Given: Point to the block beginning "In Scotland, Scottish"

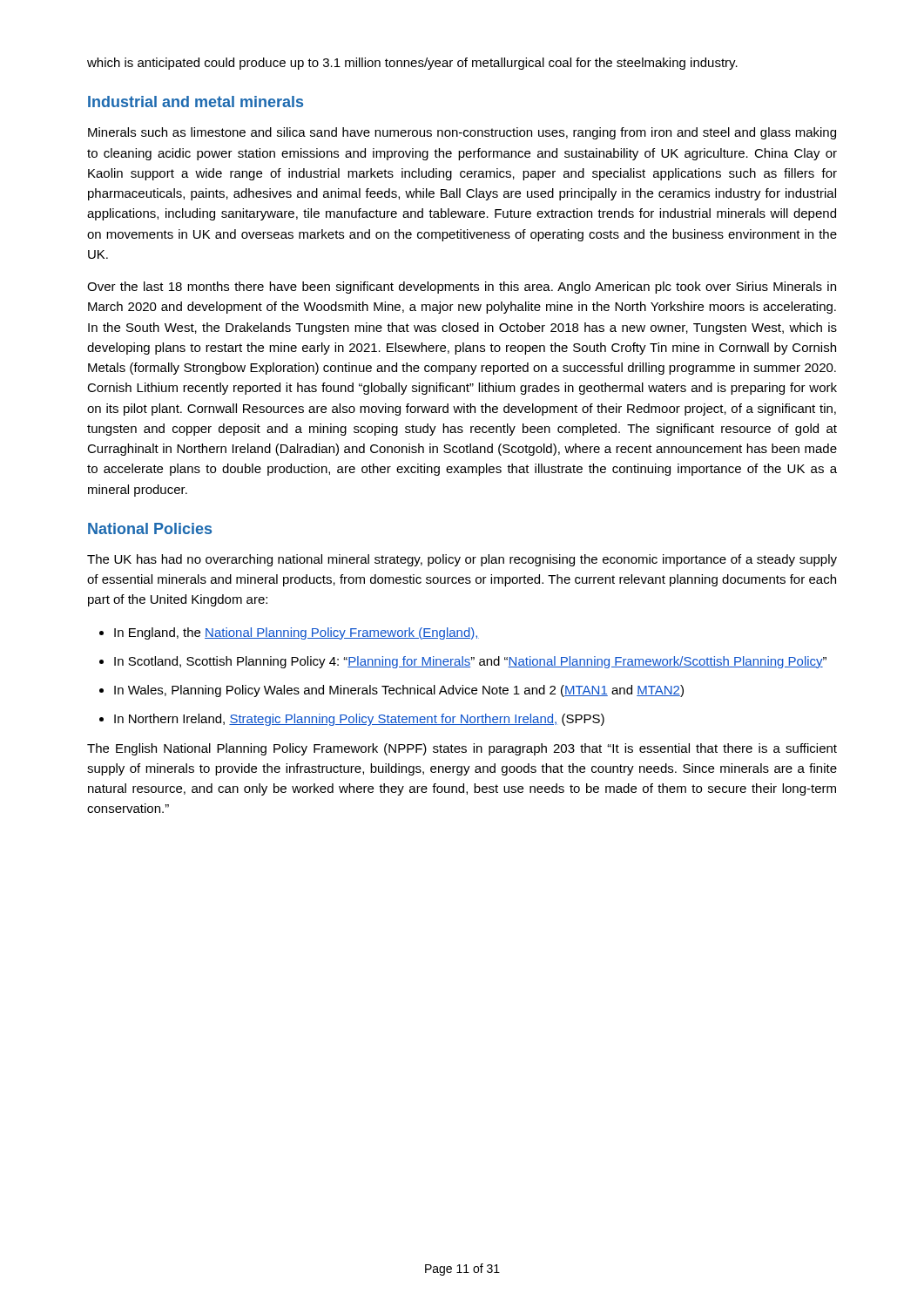Looking at the screenshot, I should click(x=470, y=661).
